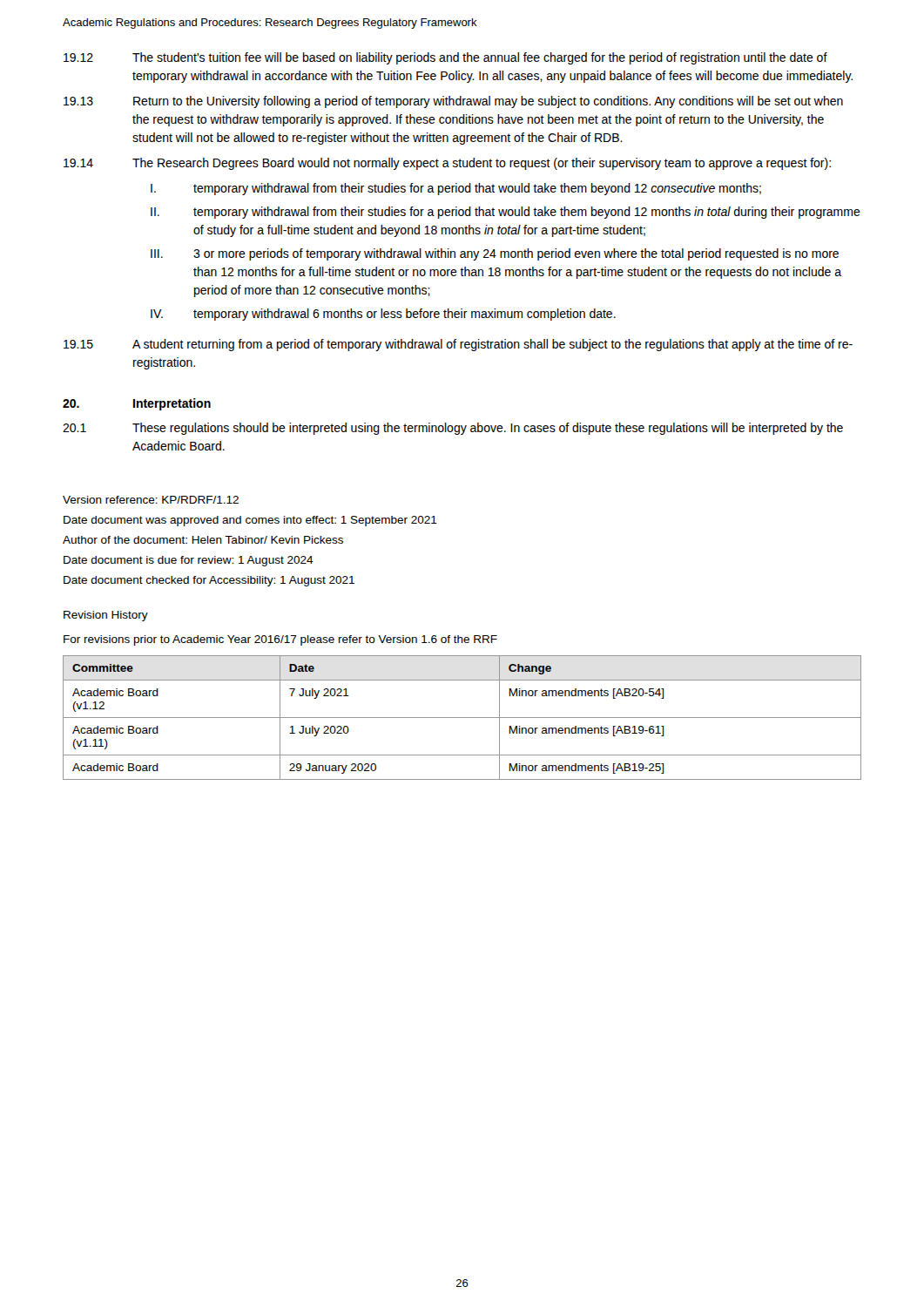Navigate to the text starting "1 These regulations"

(462, 437)
